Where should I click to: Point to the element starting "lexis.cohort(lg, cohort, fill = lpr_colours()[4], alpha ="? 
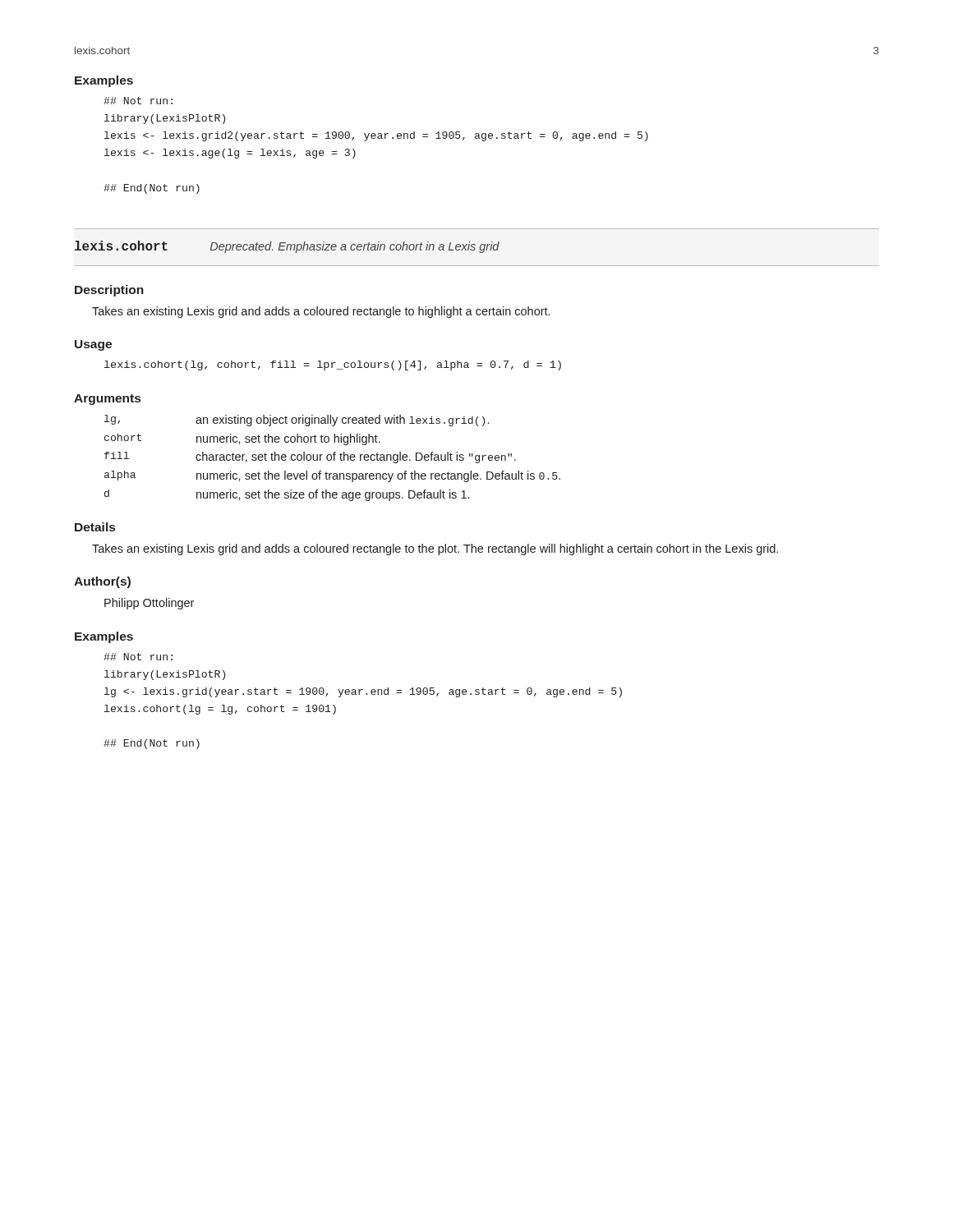tap(491, 366)
